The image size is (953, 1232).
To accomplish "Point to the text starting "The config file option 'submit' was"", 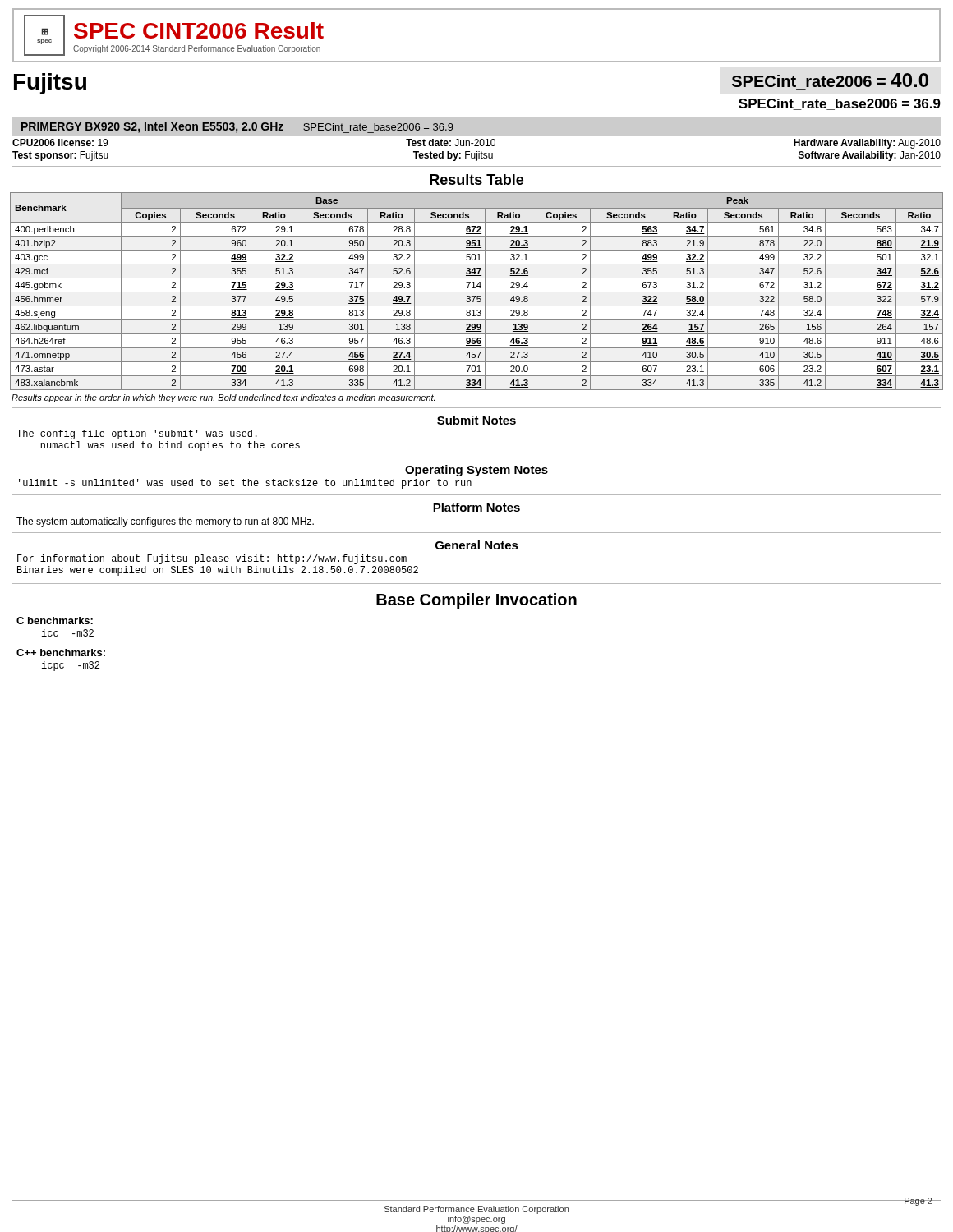I will pyautogui.click(x=158, y=440).
